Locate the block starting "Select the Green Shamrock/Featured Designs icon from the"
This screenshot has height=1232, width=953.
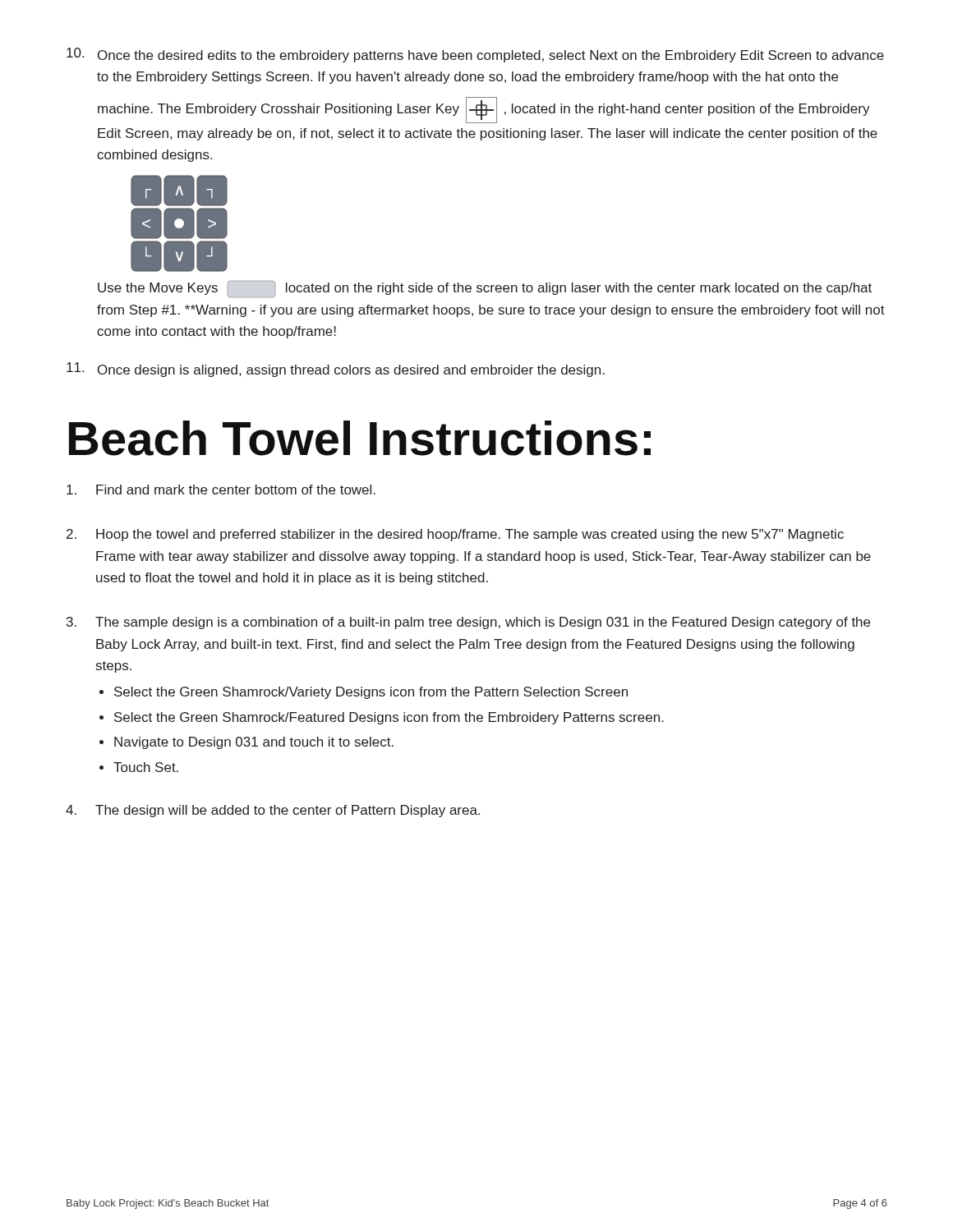(389, 717)
